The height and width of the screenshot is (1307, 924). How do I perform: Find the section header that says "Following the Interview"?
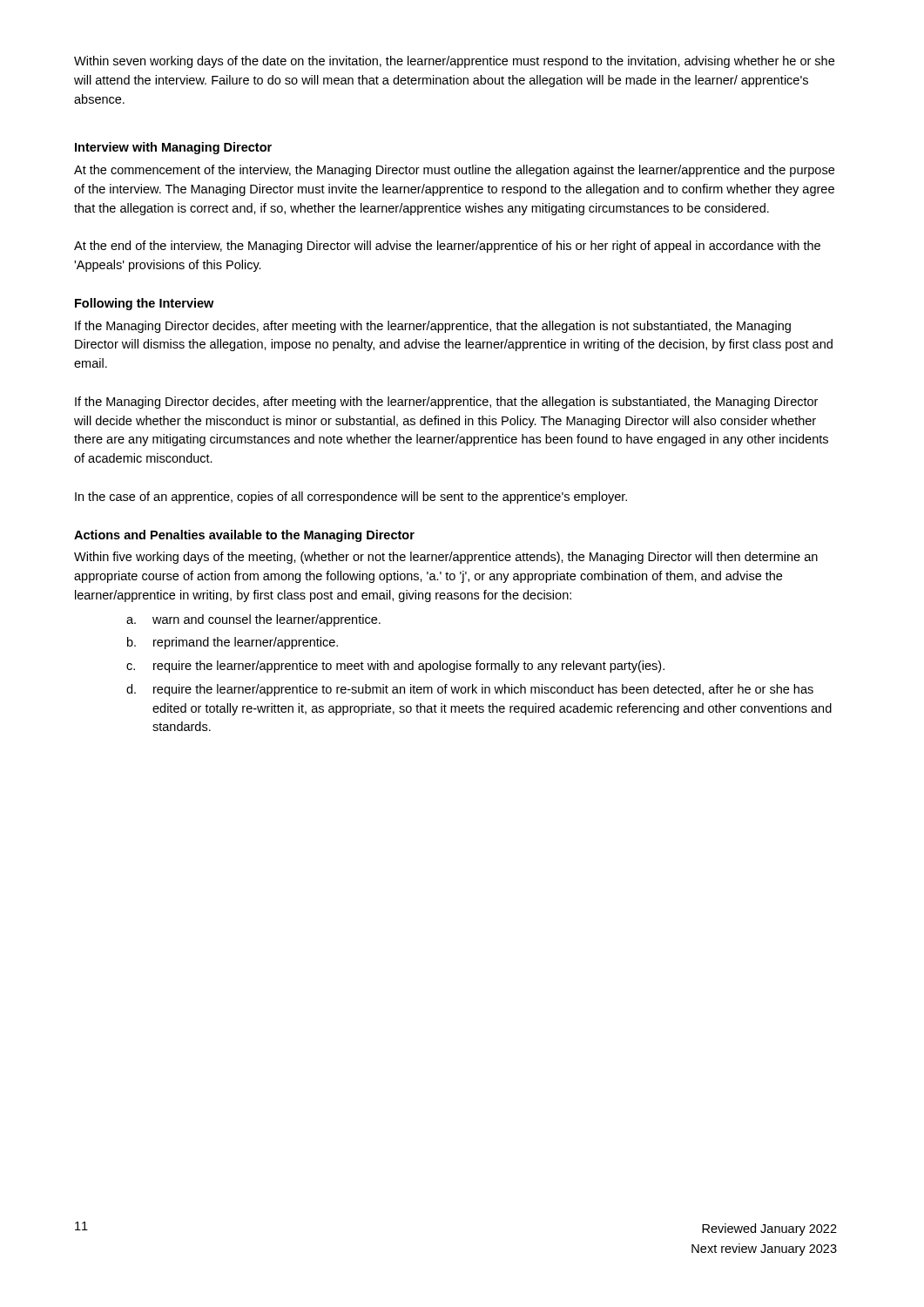coord(144,303)
